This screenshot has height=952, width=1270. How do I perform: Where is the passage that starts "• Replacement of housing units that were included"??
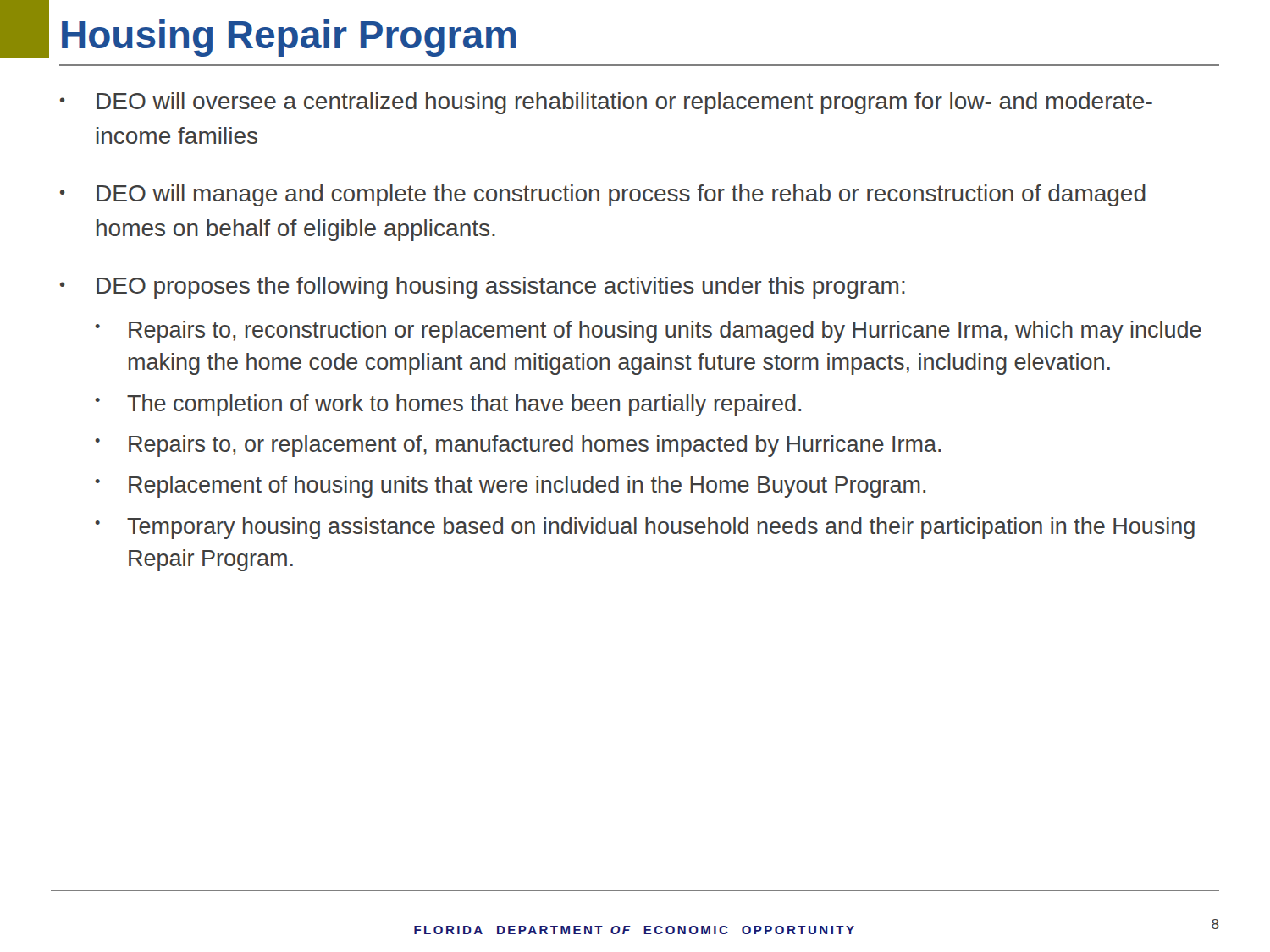511,485
